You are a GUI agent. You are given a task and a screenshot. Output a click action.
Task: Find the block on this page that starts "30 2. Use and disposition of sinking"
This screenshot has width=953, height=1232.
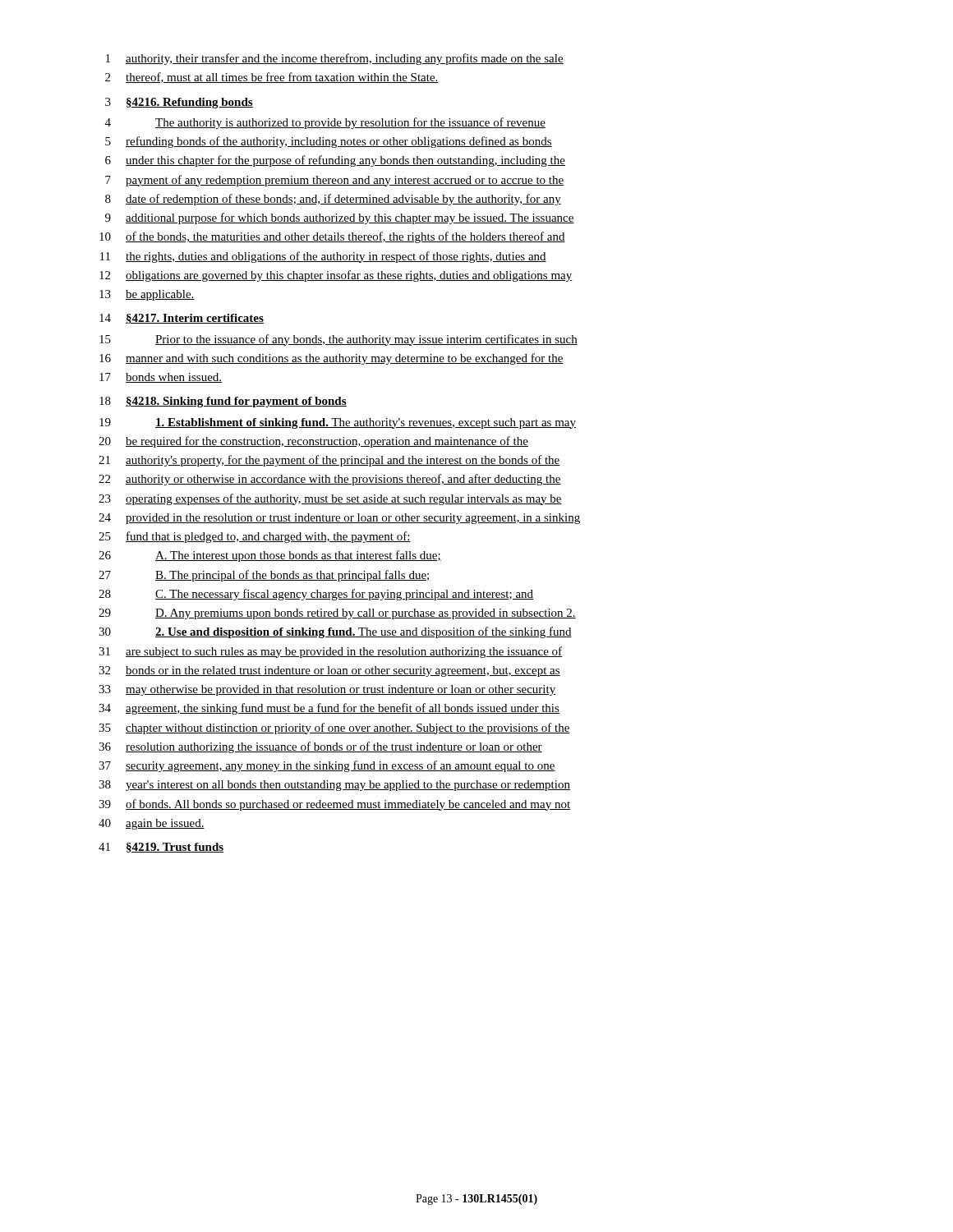[x=468, y=728]
